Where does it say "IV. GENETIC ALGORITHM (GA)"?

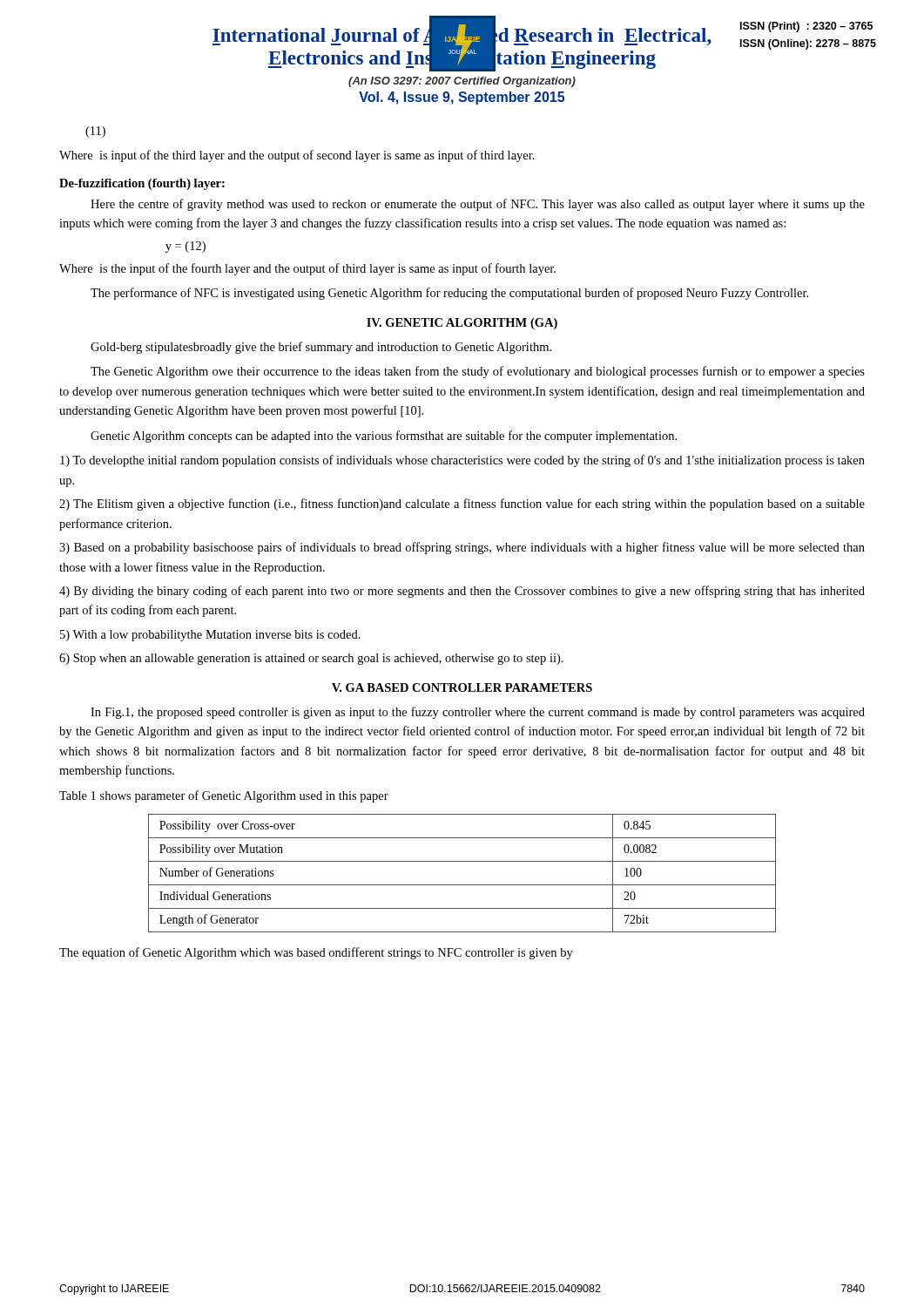(x=462, y=322)
